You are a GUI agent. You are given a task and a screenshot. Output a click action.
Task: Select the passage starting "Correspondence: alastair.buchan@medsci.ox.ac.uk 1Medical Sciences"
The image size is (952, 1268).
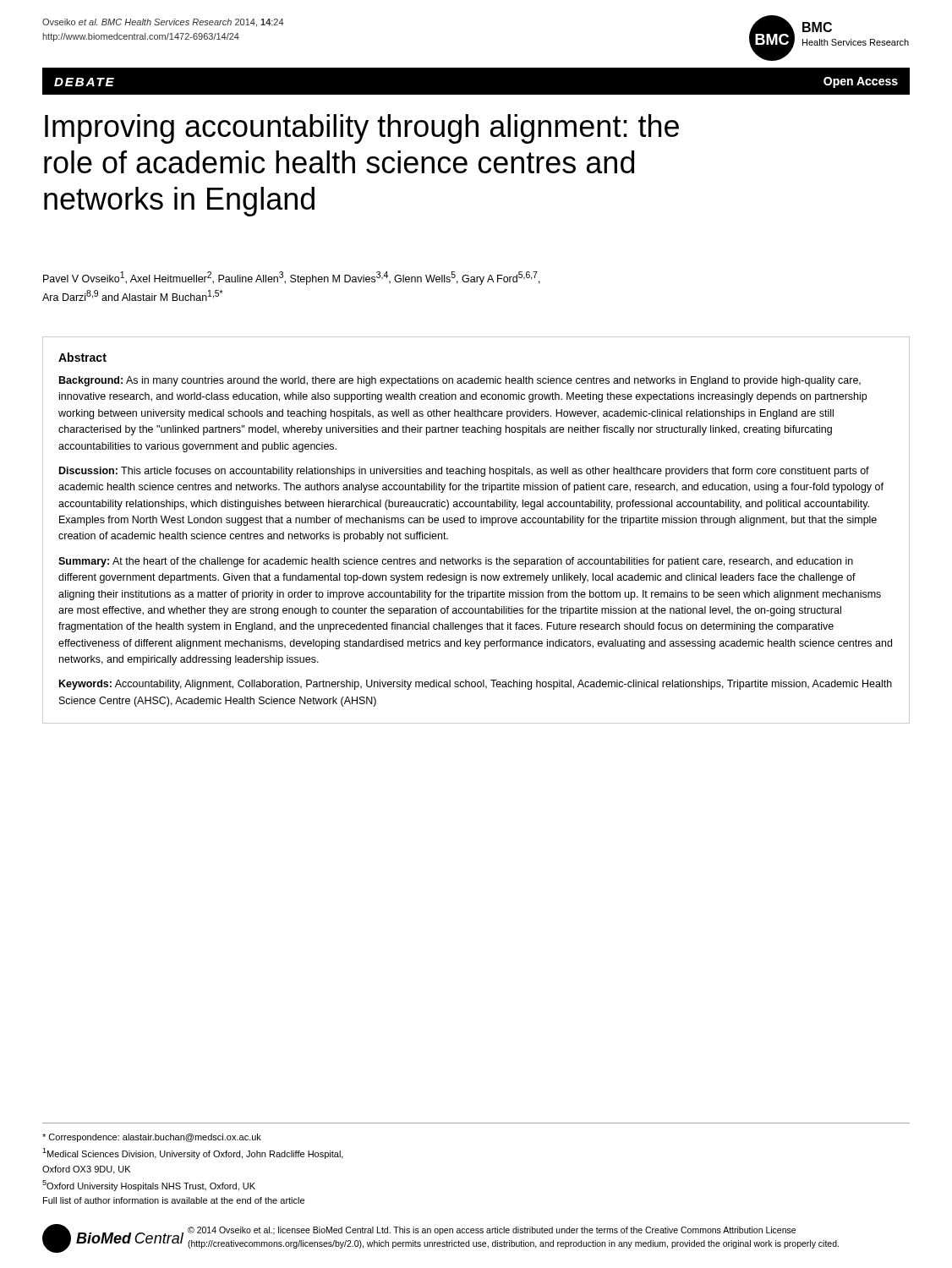(x=193, y=1169)
